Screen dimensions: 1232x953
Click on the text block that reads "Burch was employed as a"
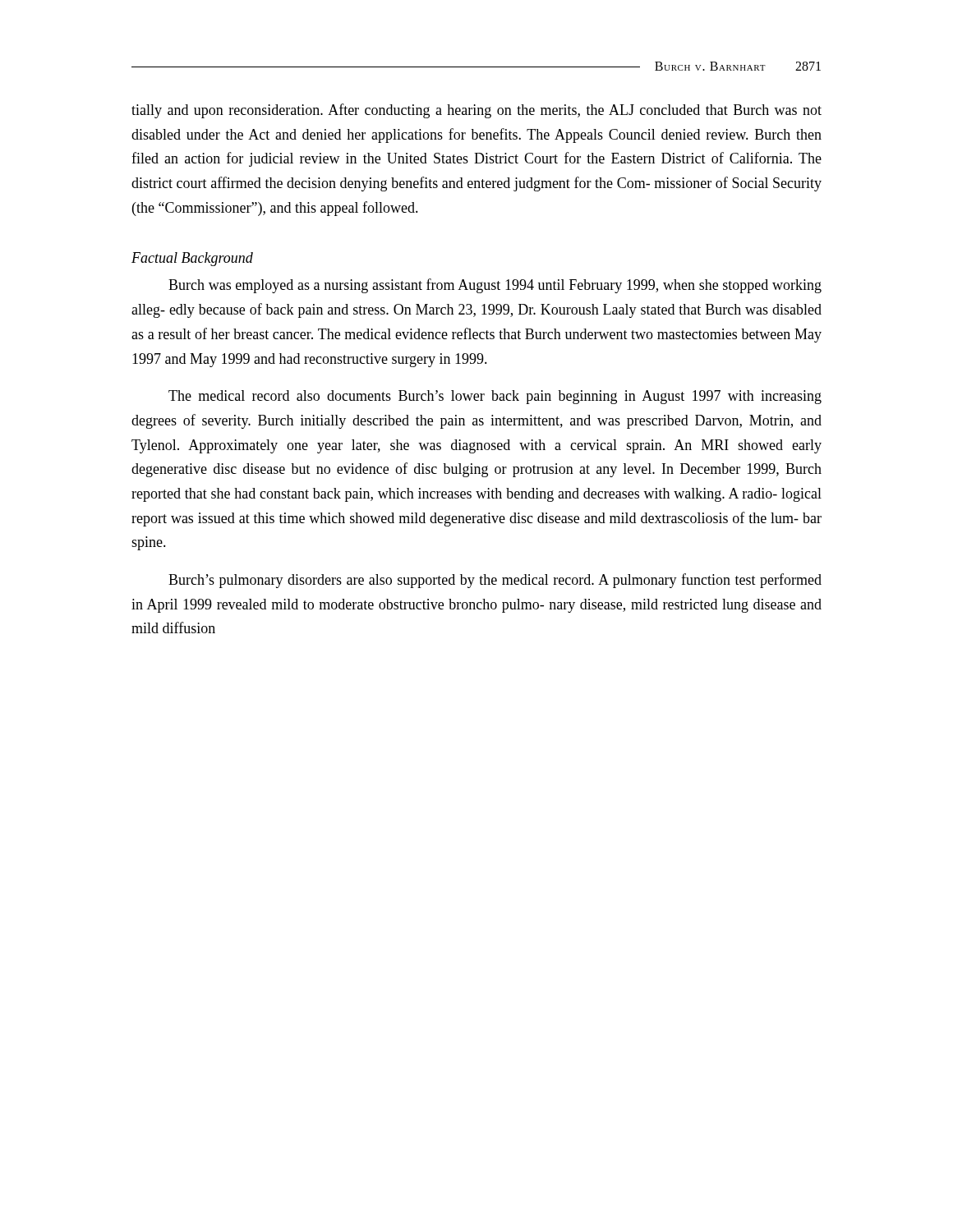(x=476, y=322)
